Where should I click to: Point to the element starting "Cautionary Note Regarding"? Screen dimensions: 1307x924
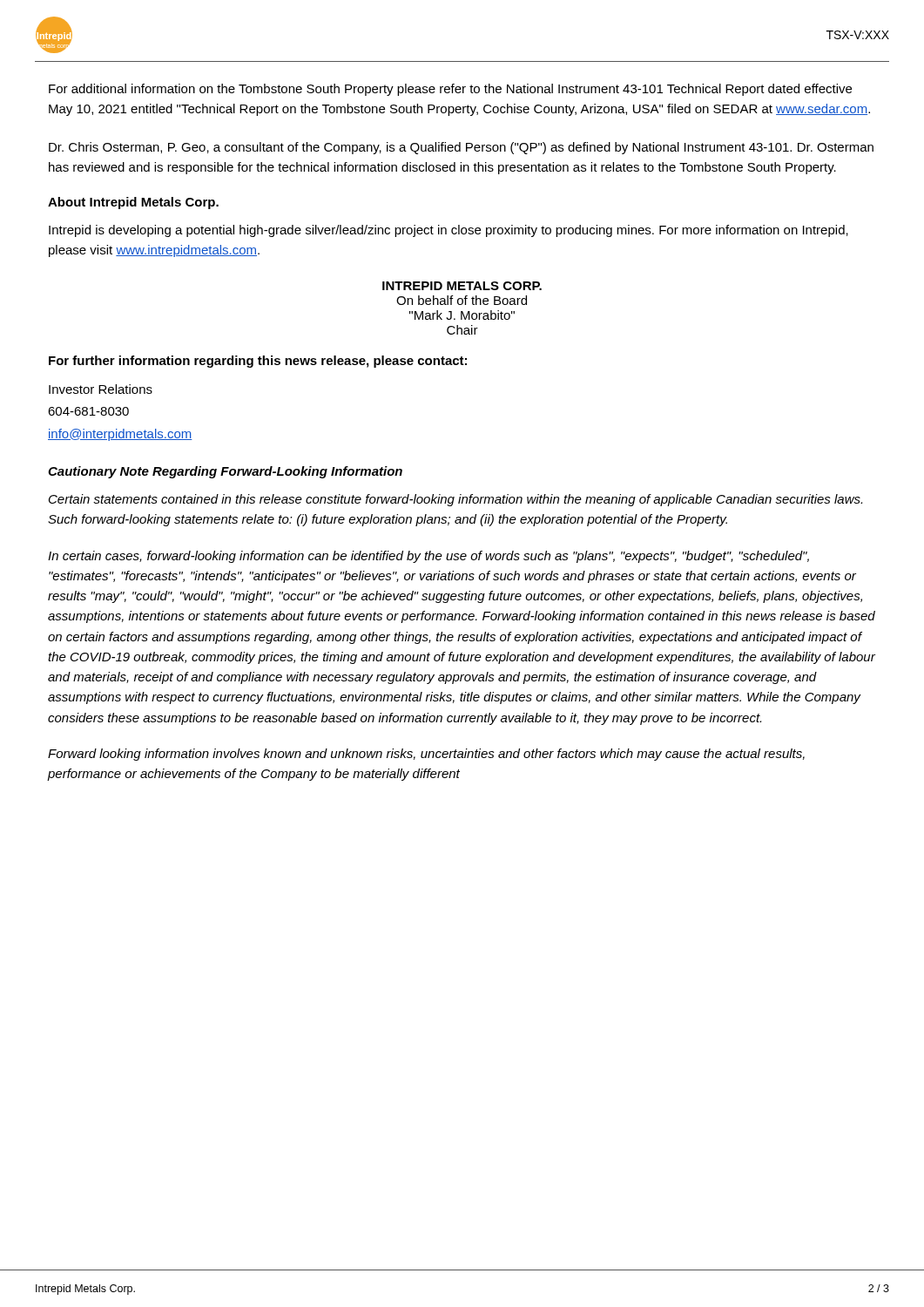click(x=225, y=471)
